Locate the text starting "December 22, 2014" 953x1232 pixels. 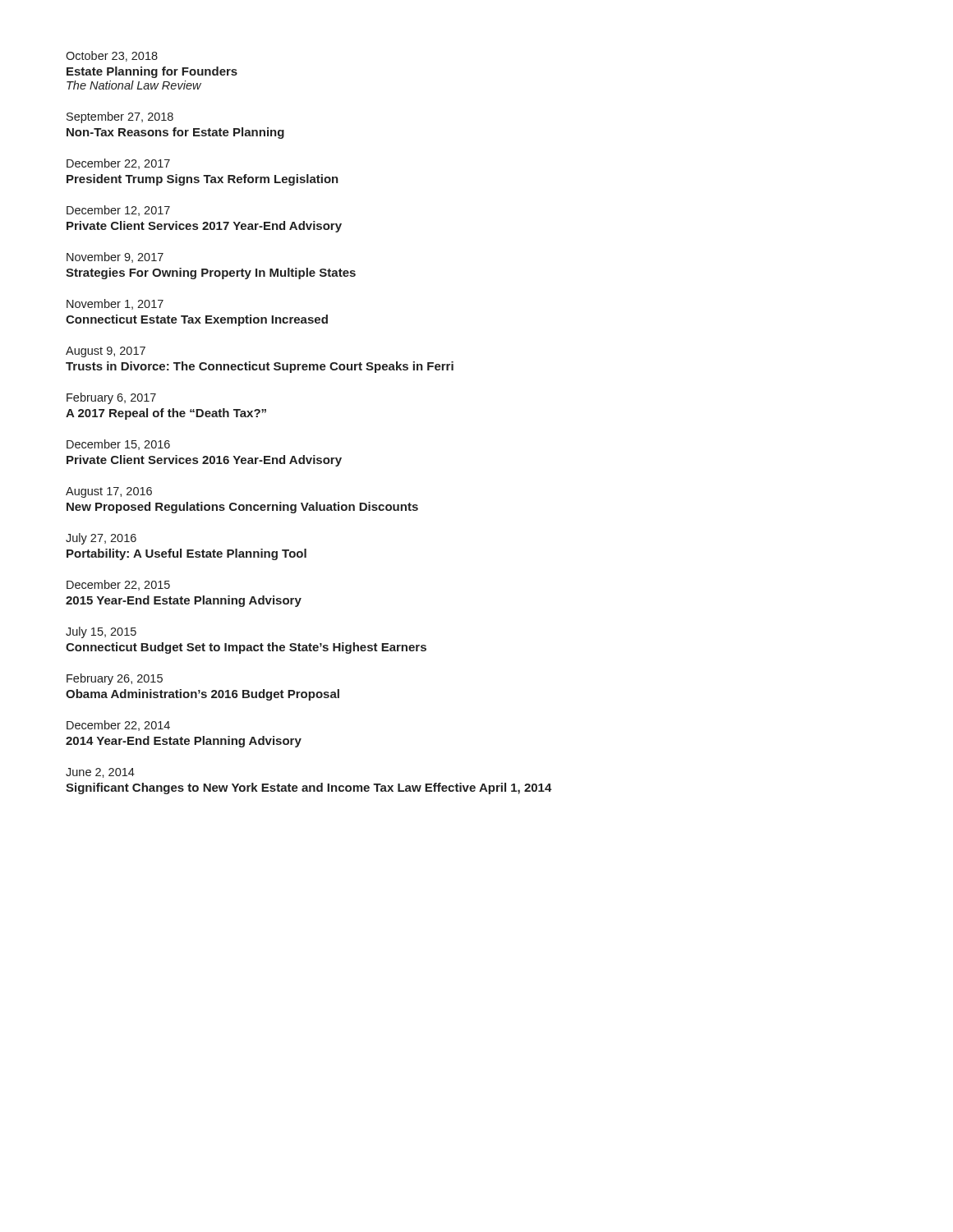(x=118, y=726)
